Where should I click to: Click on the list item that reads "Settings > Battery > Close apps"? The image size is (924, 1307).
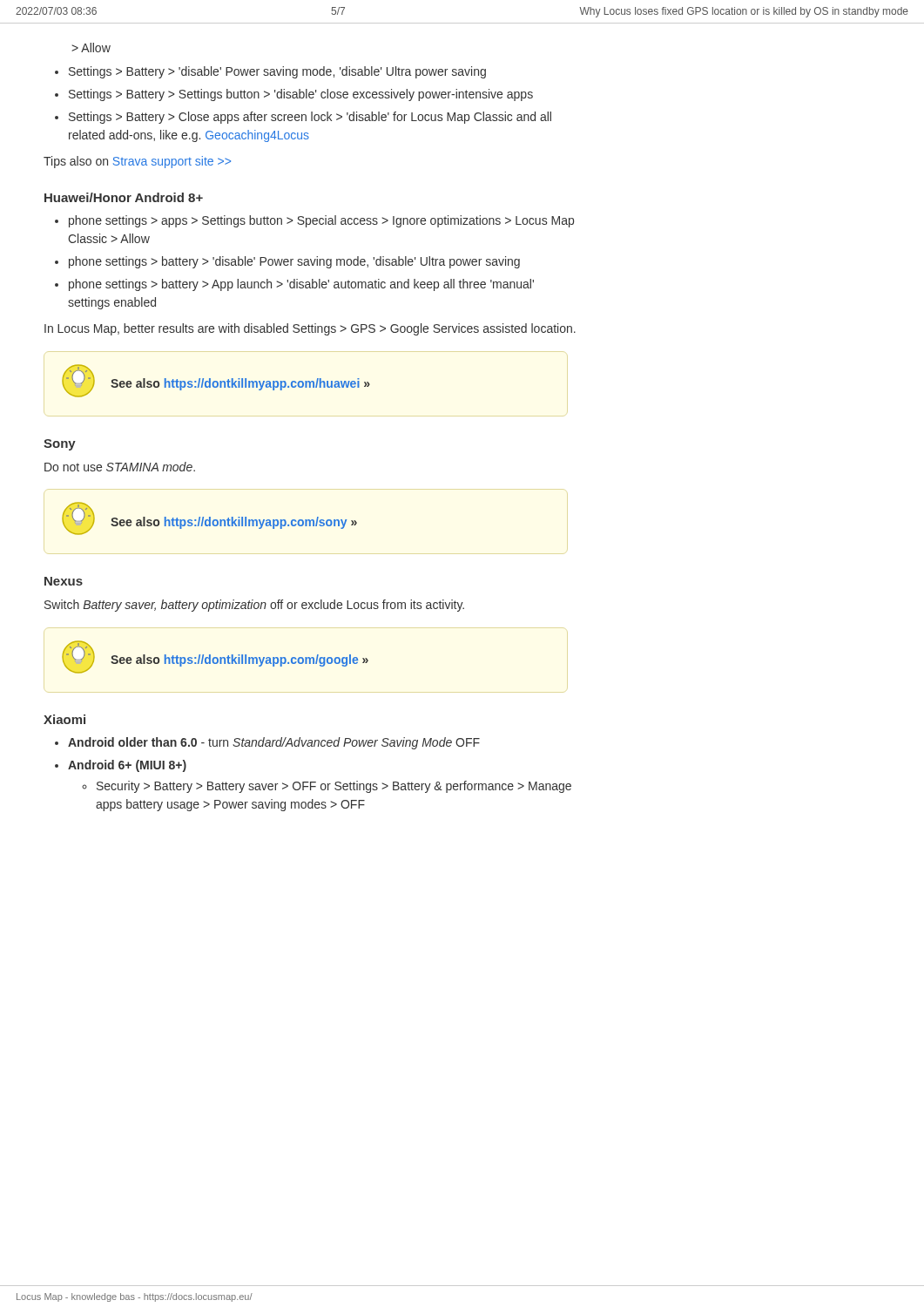310,126
